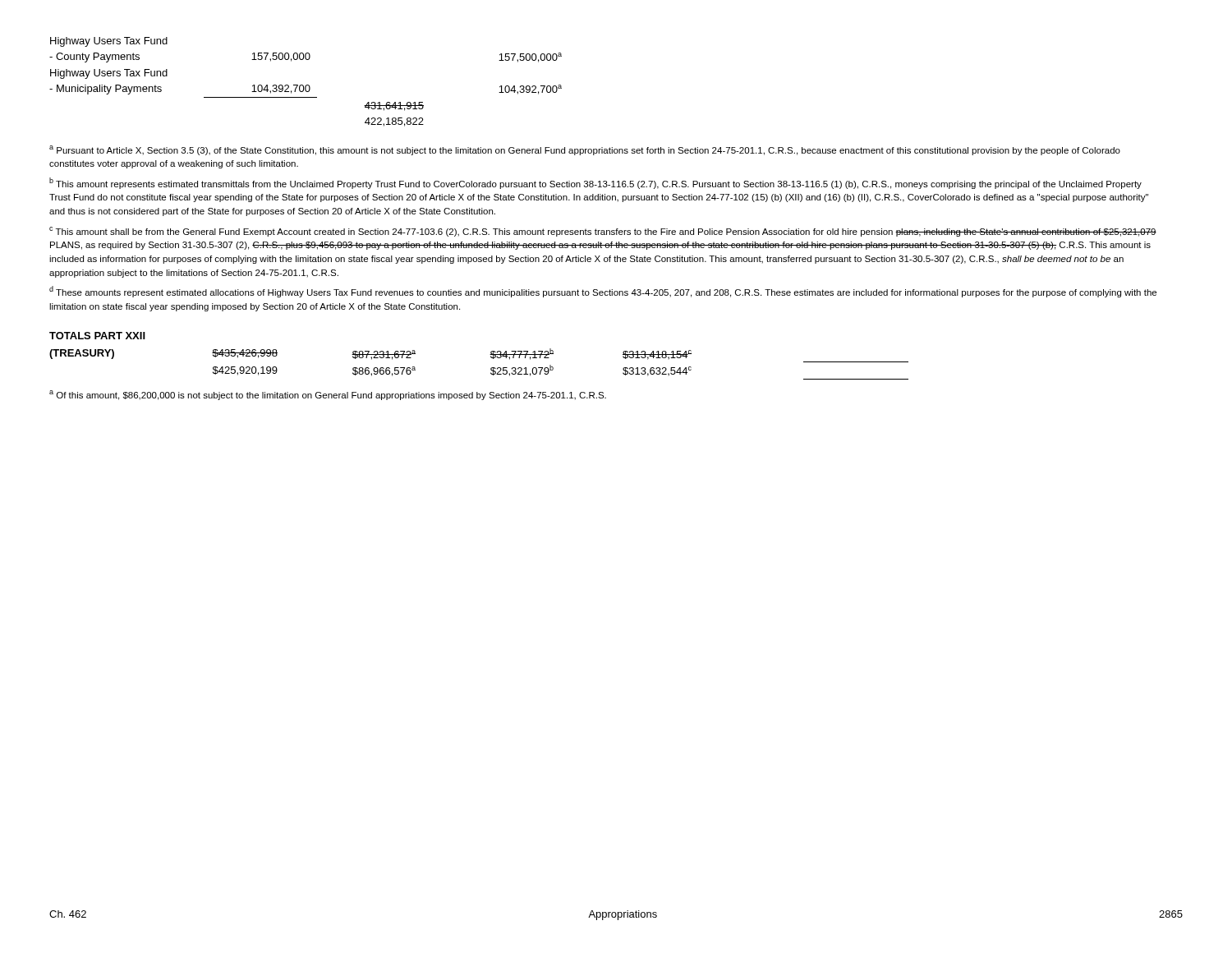Image resolution: width=1232 pixels, height=953 pixels.
Task: Locate the table with the text "104,392,700 a"
Action: click(x=616, y=81)
